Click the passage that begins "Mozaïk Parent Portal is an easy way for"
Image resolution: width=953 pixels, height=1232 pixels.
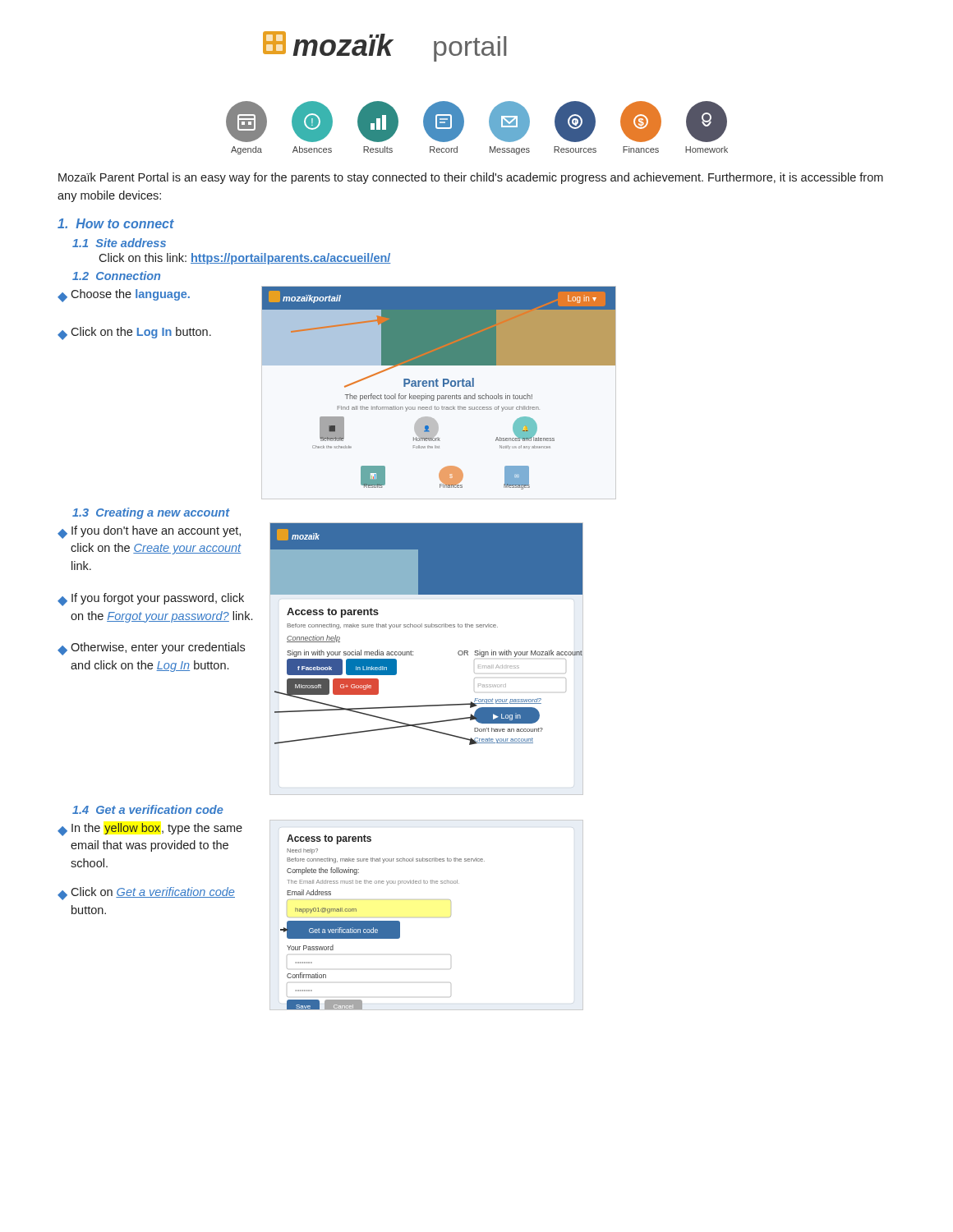(x=470, y=186)
